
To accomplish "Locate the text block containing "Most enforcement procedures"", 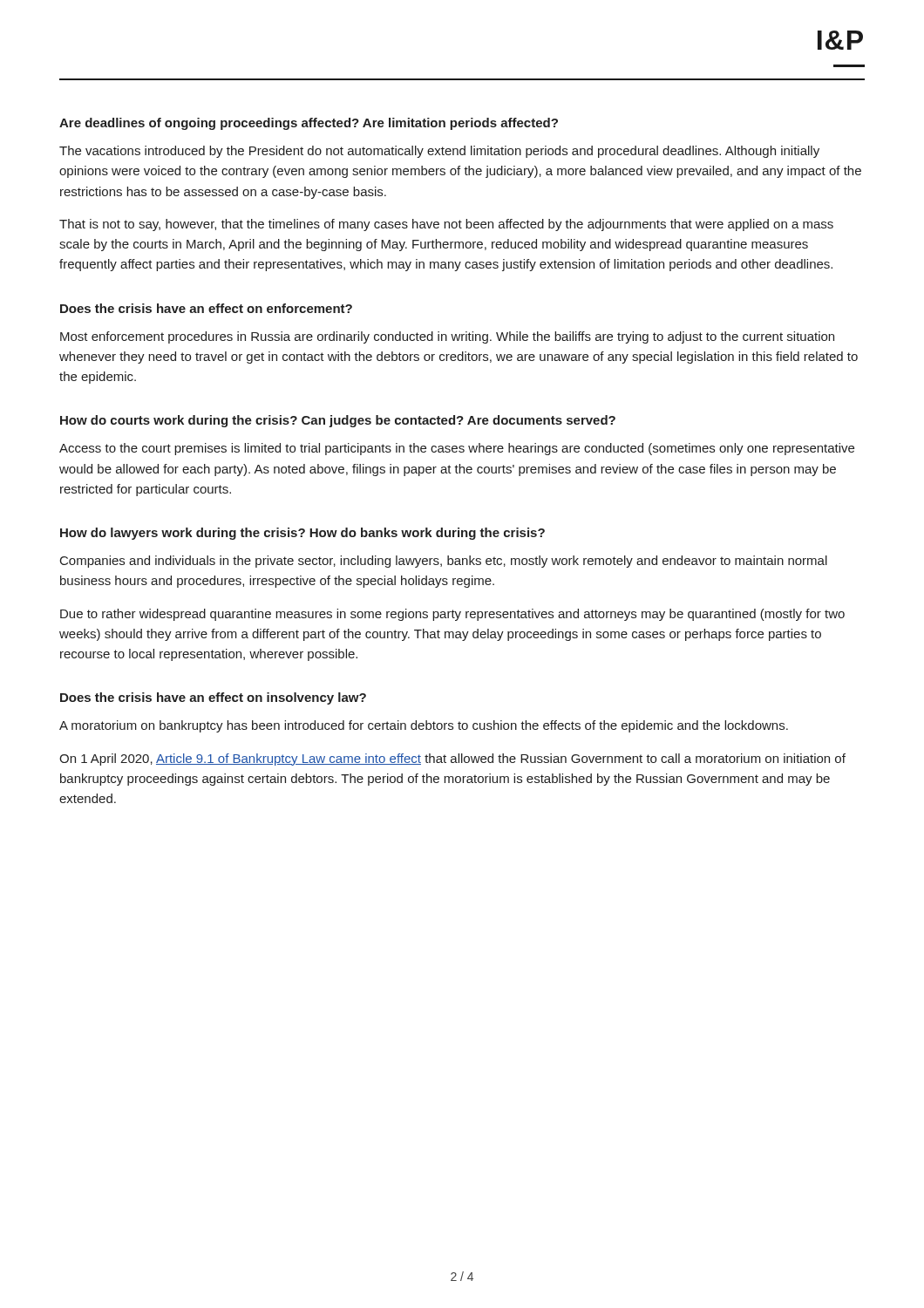I will (459, 356).
